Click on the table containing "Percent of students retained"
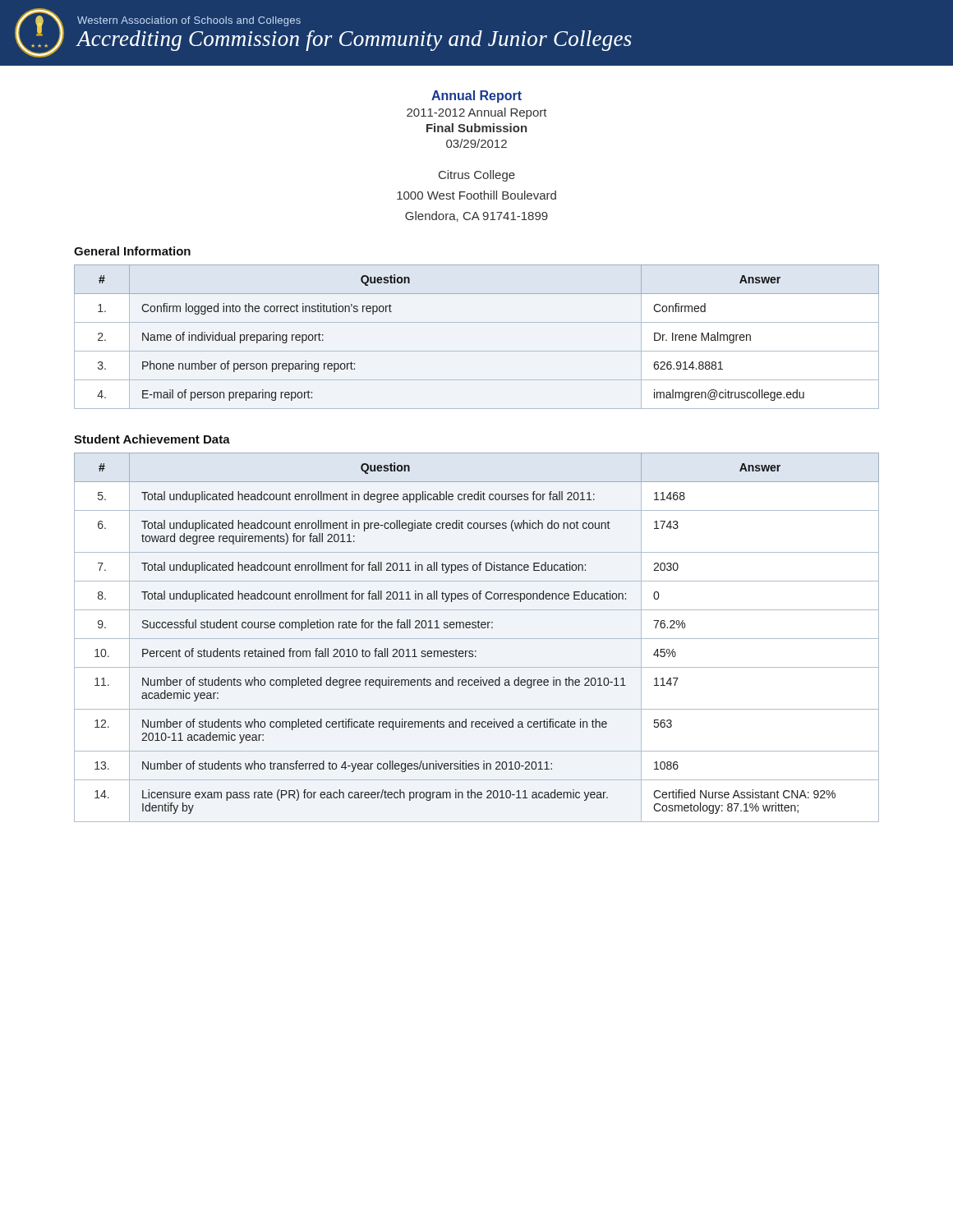 tap(476, 638)
